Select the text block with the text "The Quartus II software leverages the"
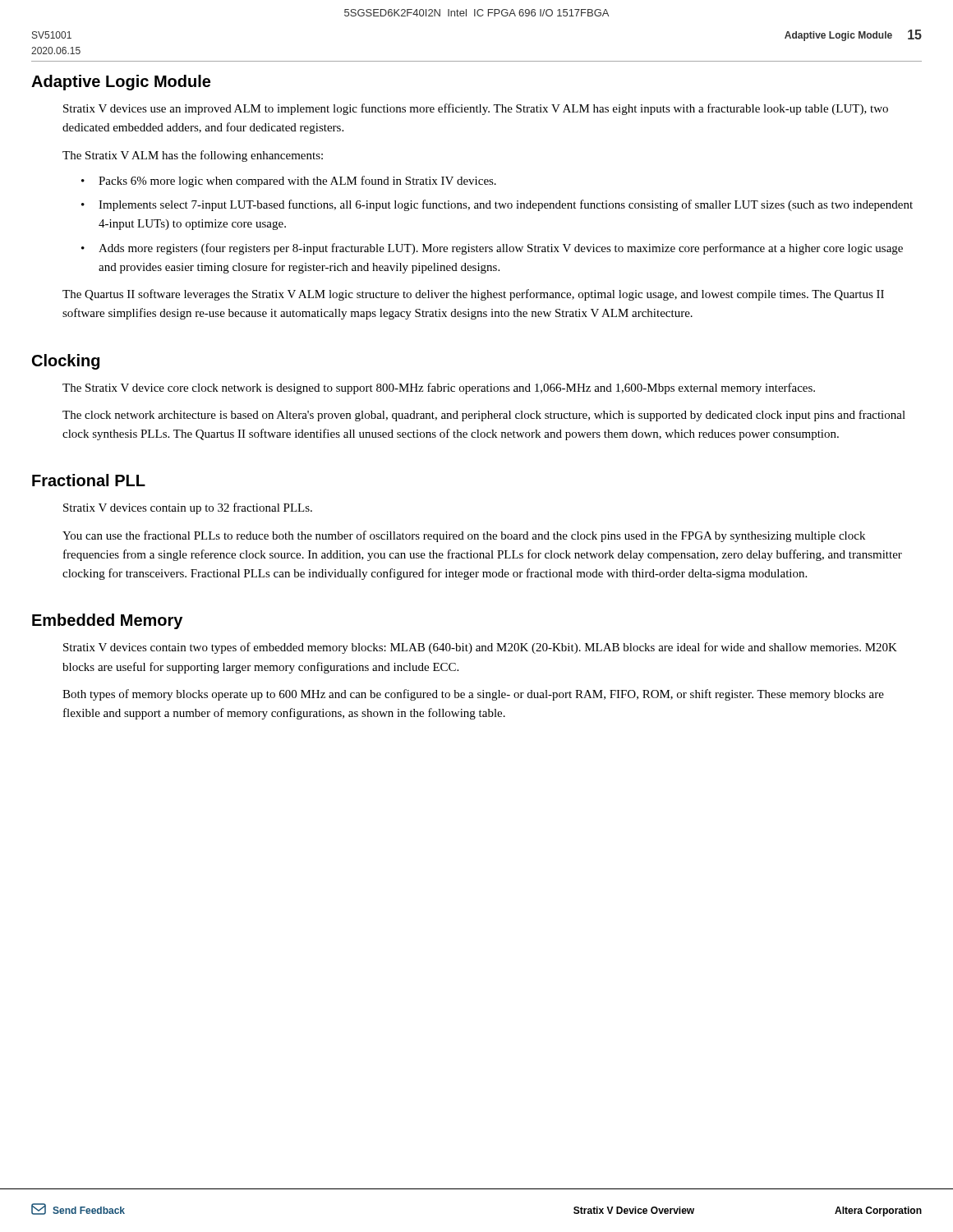Screen dimensions: 1232x953 click(x=473, y=304)
